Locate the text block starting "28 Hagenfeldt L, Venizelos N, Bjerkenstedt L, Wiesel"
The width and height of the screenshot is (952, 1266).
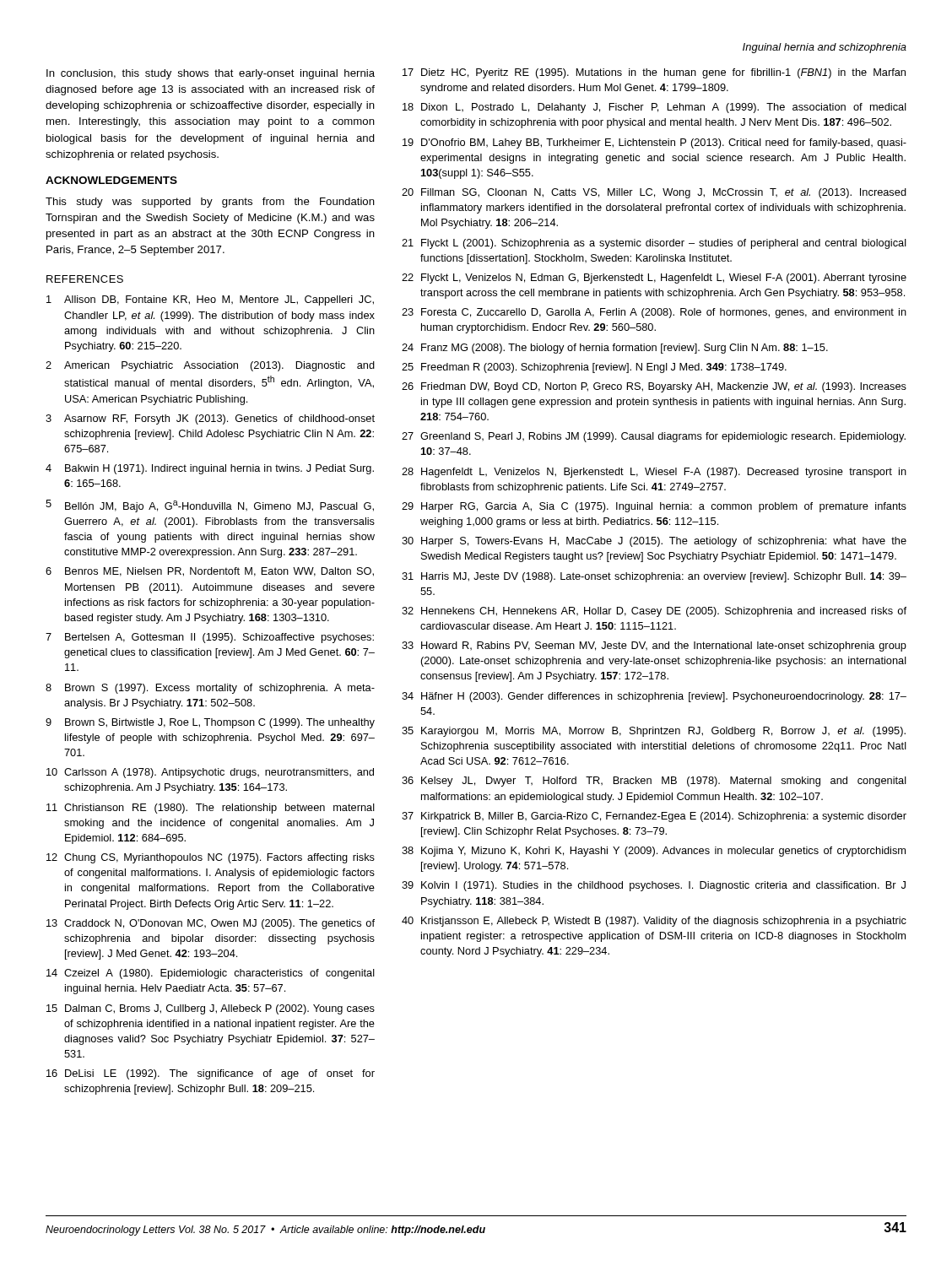point(654,479)
